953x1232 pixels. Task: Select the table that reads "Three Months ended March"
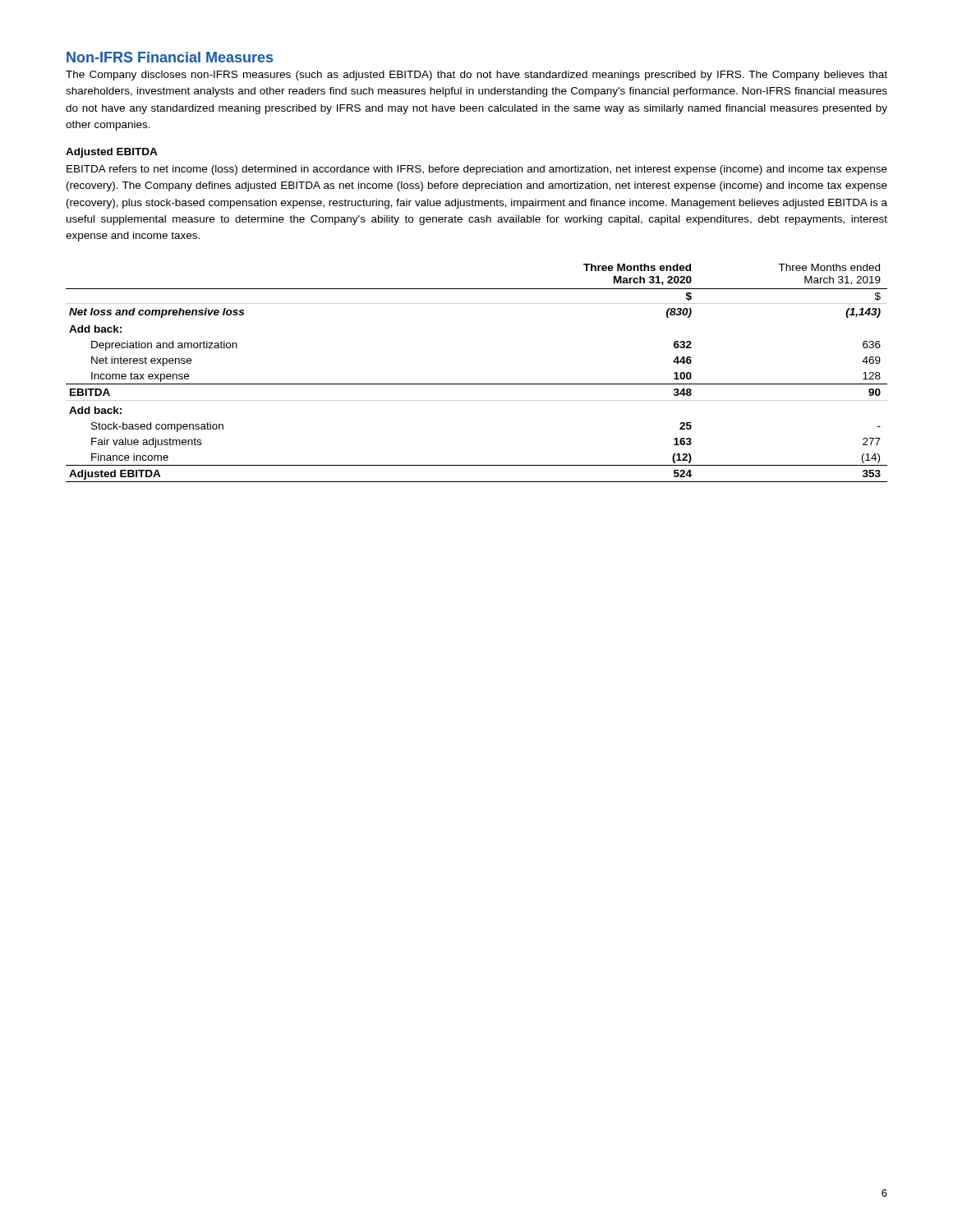click(476, 371)
